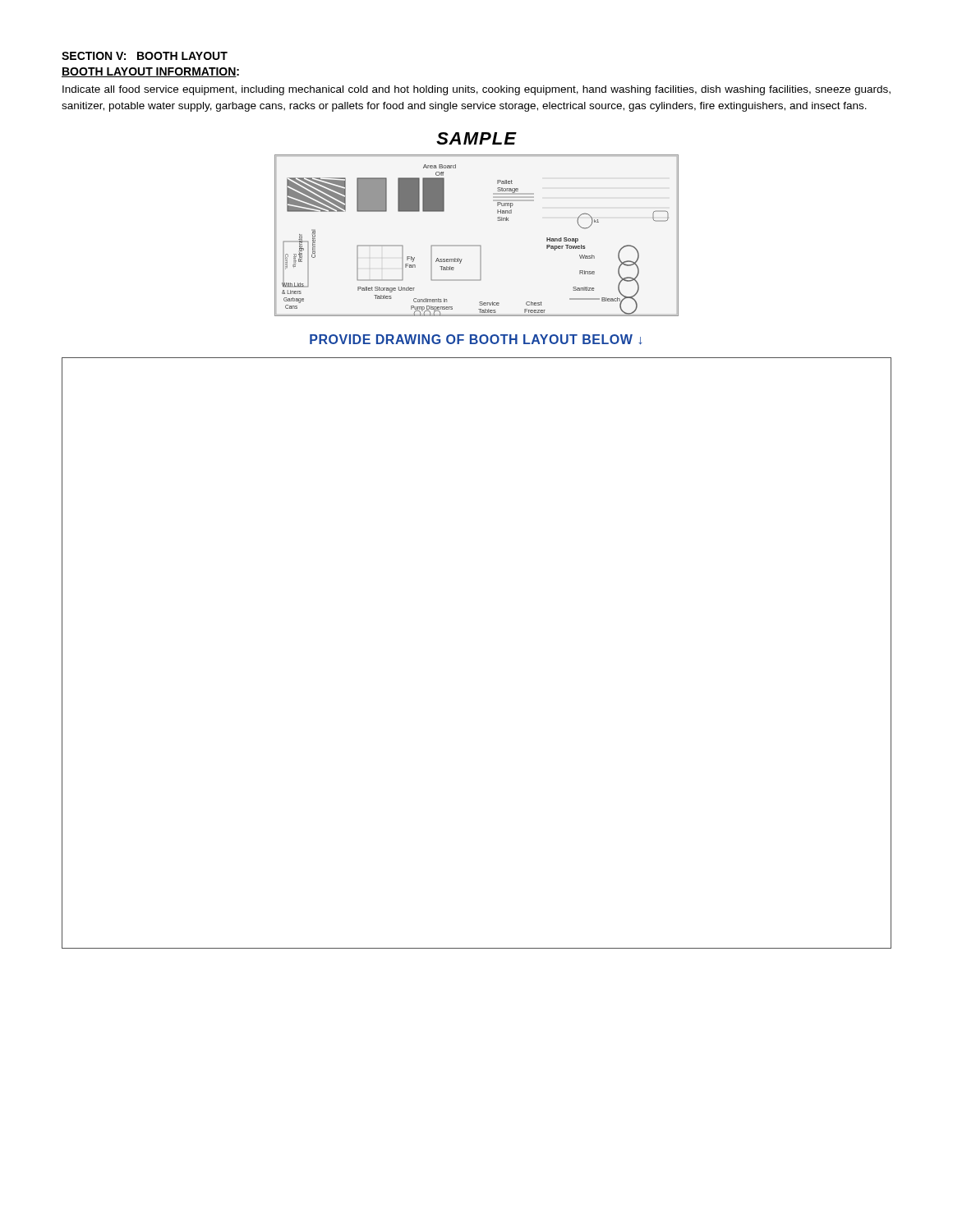Select the illustration

(476, 222)
